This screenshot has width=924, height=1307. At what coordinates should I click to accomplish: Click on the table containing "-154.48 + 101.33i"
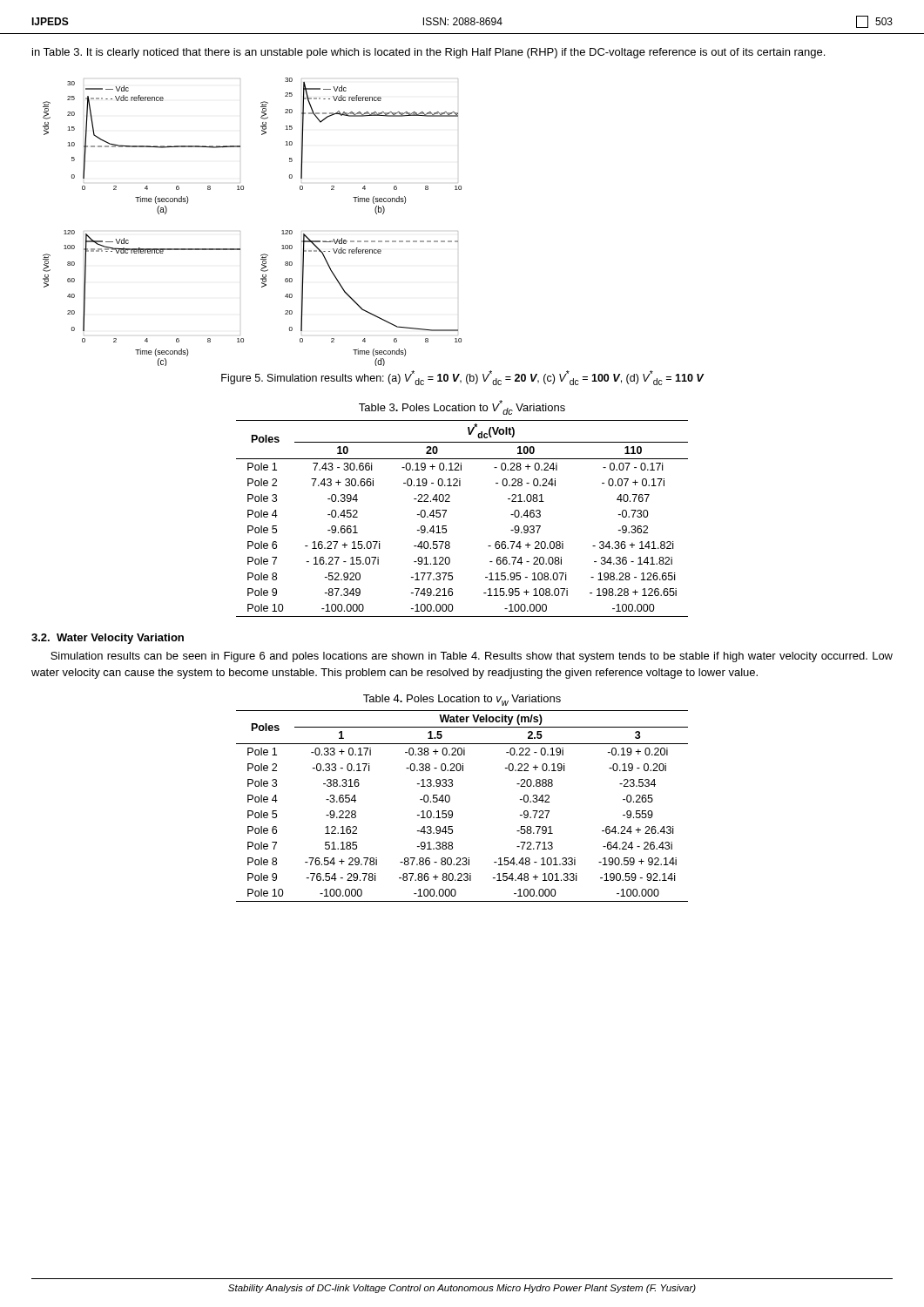coord(462,797)
